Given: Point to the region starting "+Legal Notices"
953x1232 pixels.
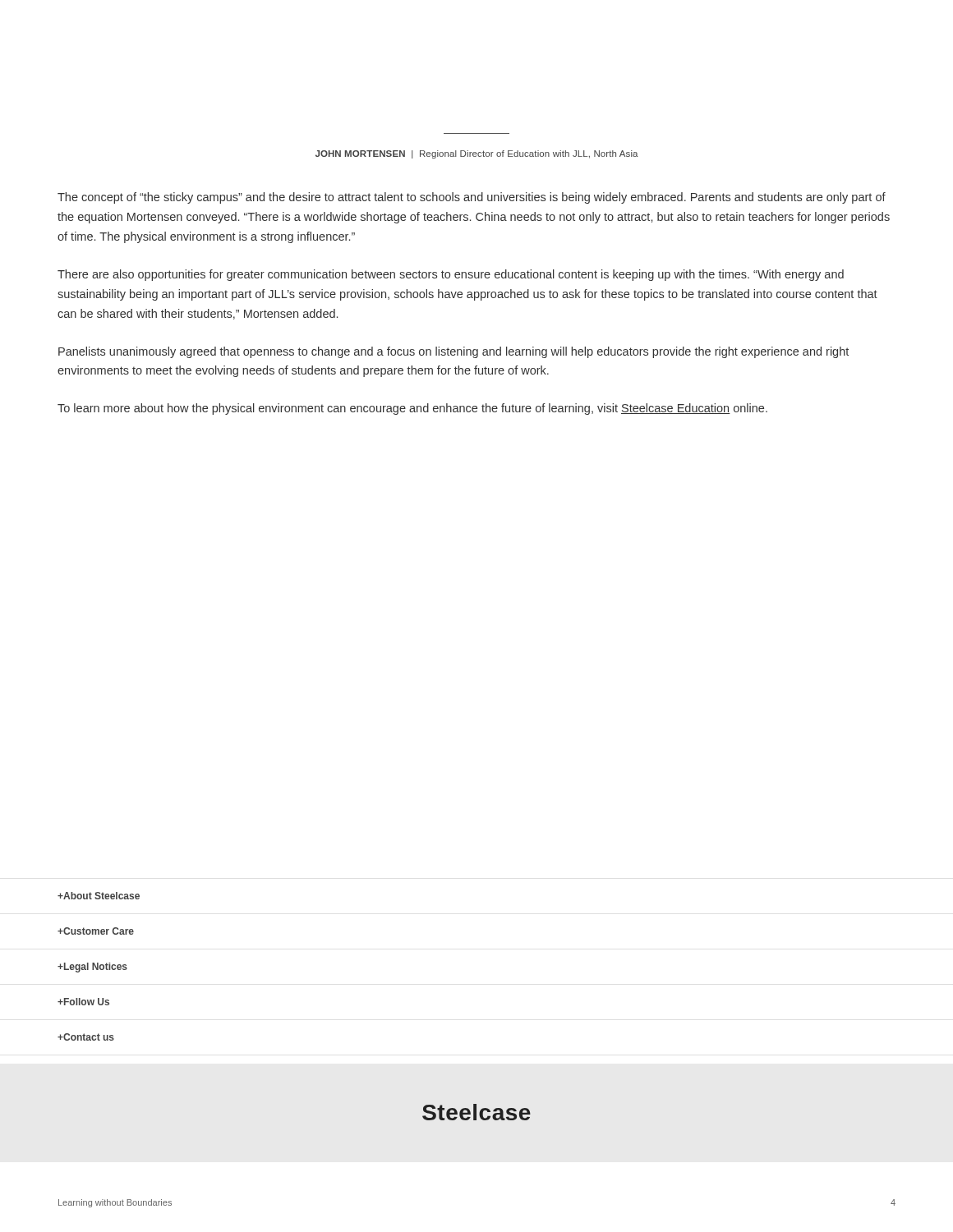Looking at the screenshot, I should click(92, 967).
